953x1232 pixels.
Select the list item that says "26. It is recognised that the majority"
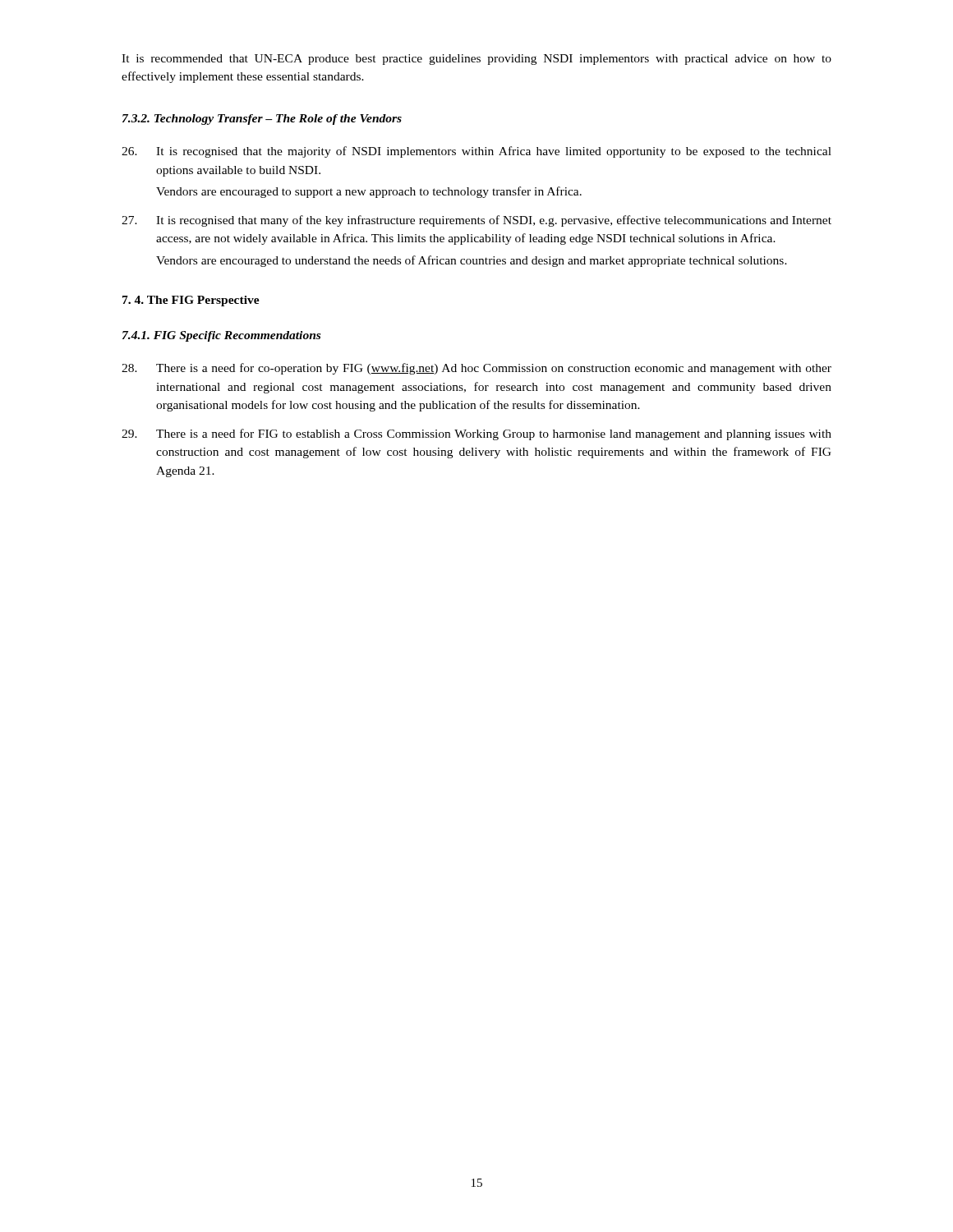476,161
